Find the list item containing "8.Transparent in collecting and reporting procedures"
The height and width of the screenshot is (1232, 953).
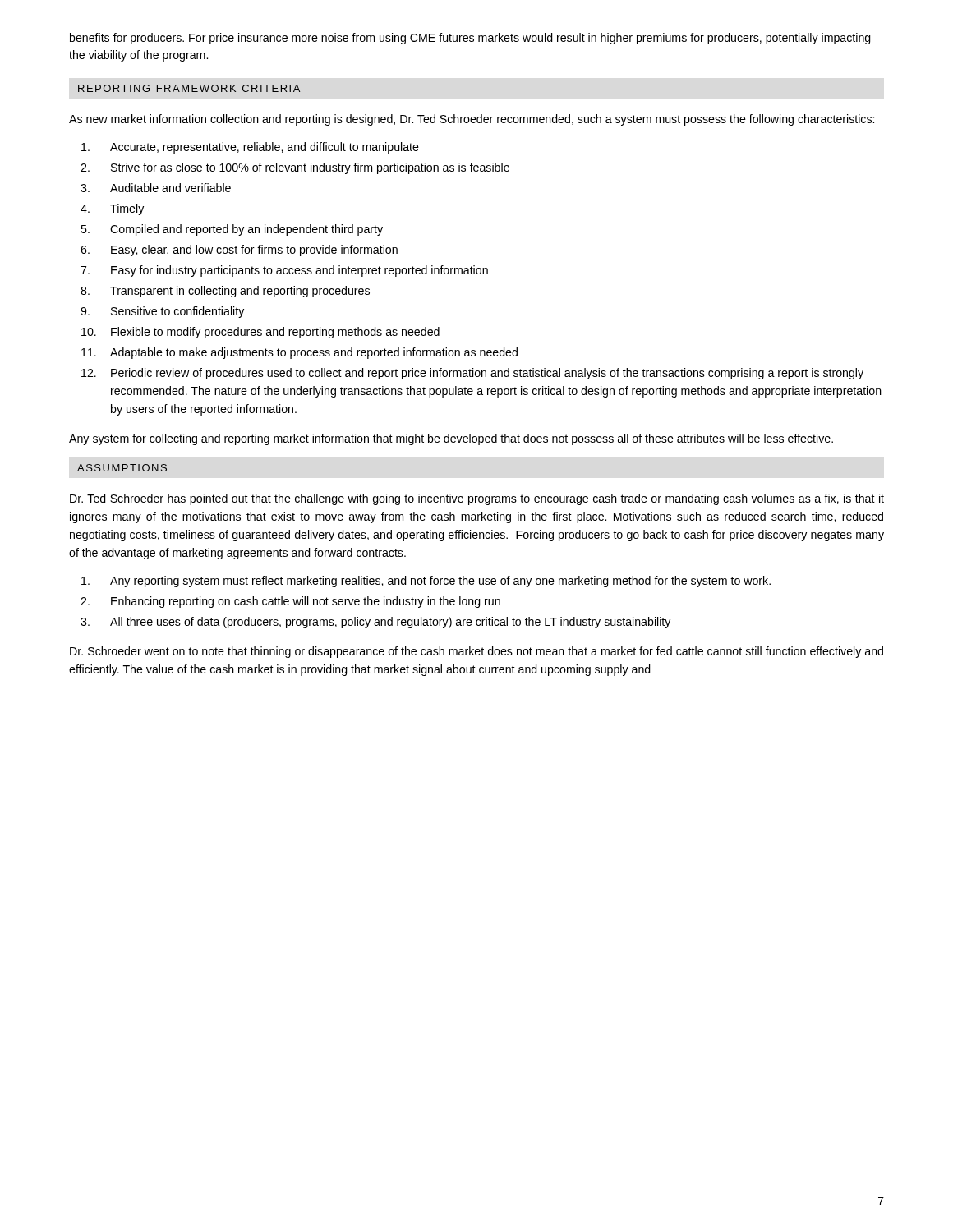(225, 290)
